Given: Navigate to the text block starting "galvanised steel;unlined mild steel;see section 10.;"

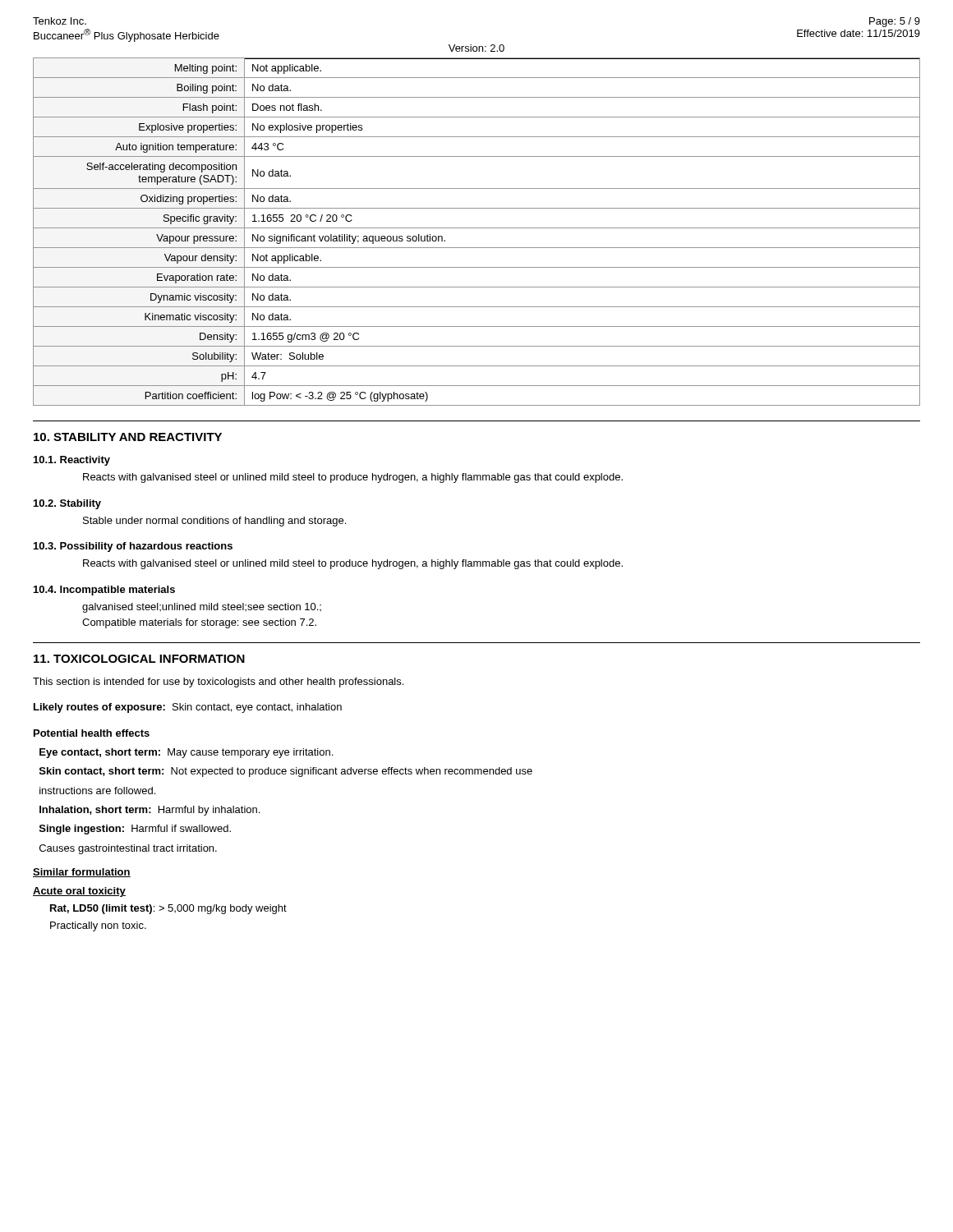Looking at the screenshot, I should [x=202, y=614].
